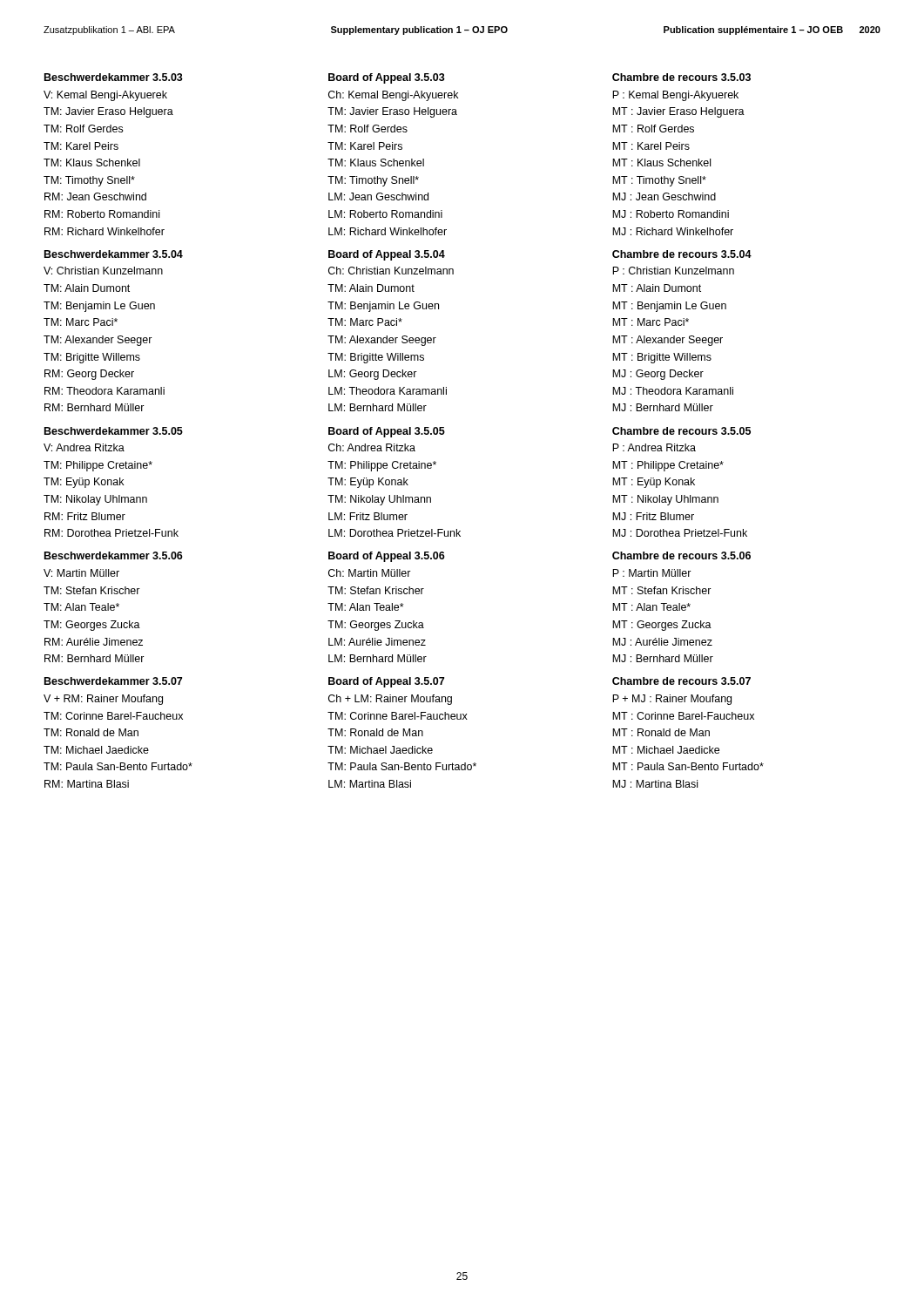Screen dimensions: 1307x924
Task: Find the section header that reads "Beschwerdekammer 3.5.07"
Action: coord(113,682)
